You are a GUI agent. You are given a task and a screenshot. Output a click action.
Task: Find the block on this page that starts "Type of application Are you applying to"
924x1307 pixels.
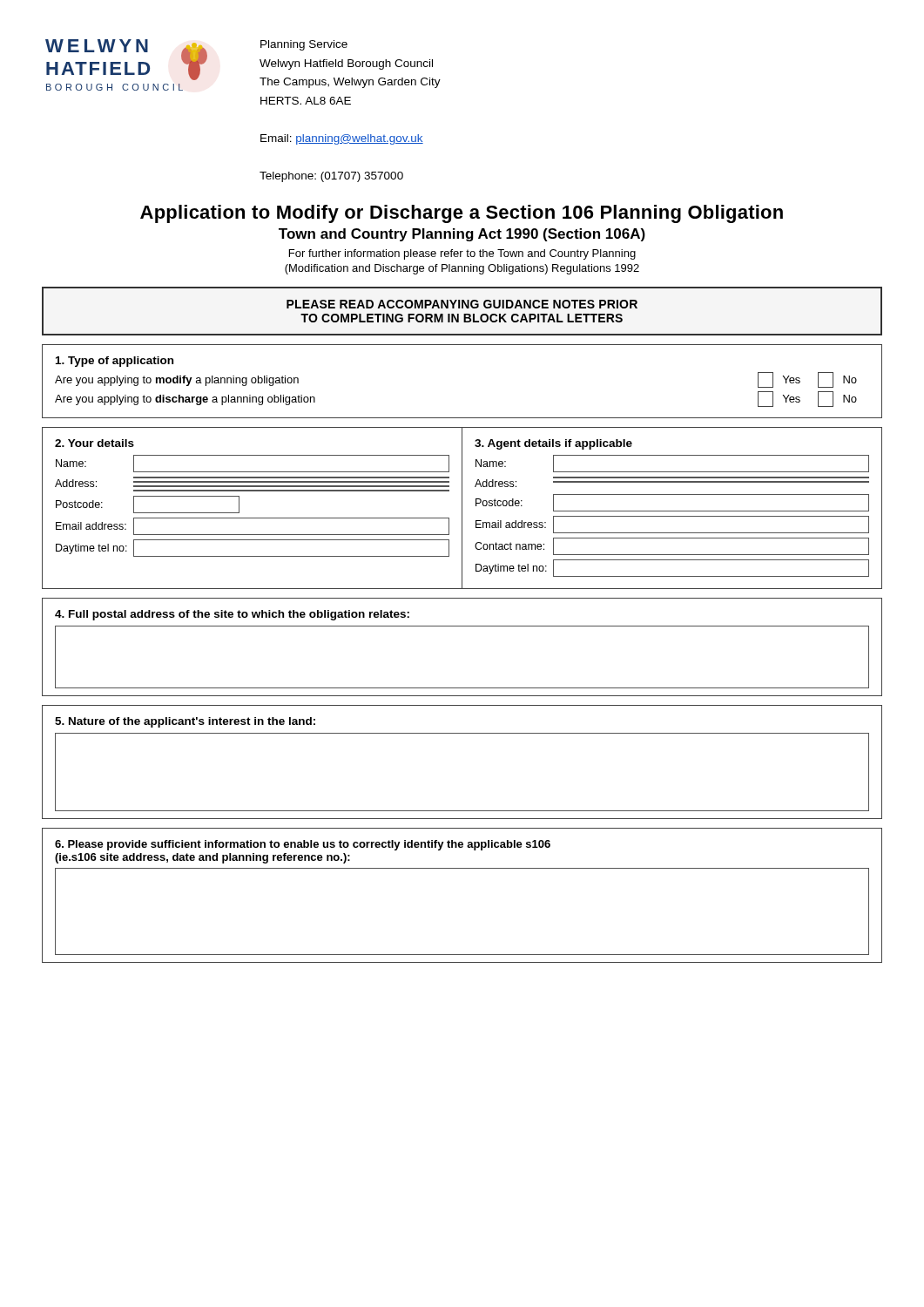pos(115,362)
